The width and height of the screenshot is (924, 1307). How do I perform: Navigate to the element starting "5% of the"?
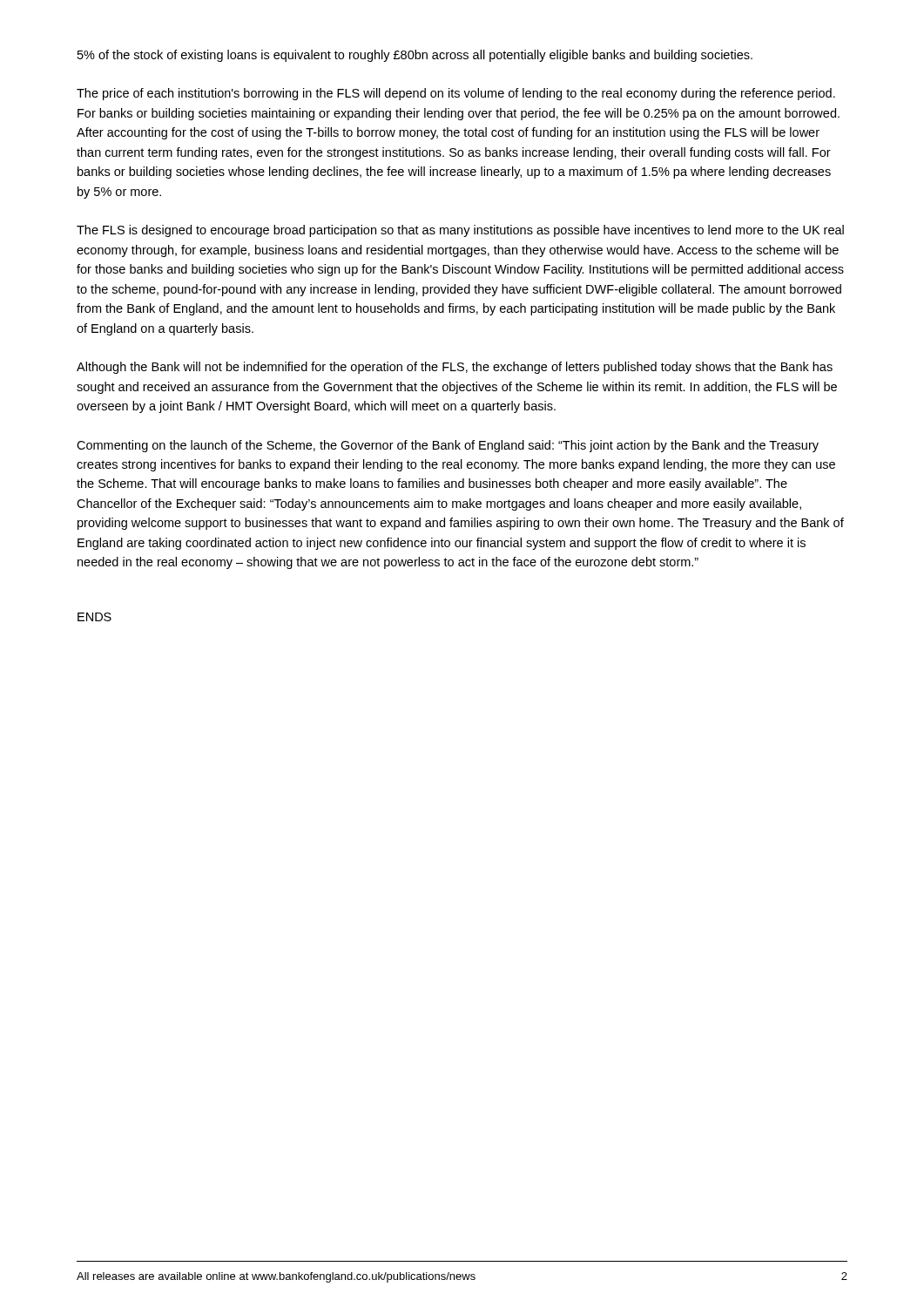415,55
